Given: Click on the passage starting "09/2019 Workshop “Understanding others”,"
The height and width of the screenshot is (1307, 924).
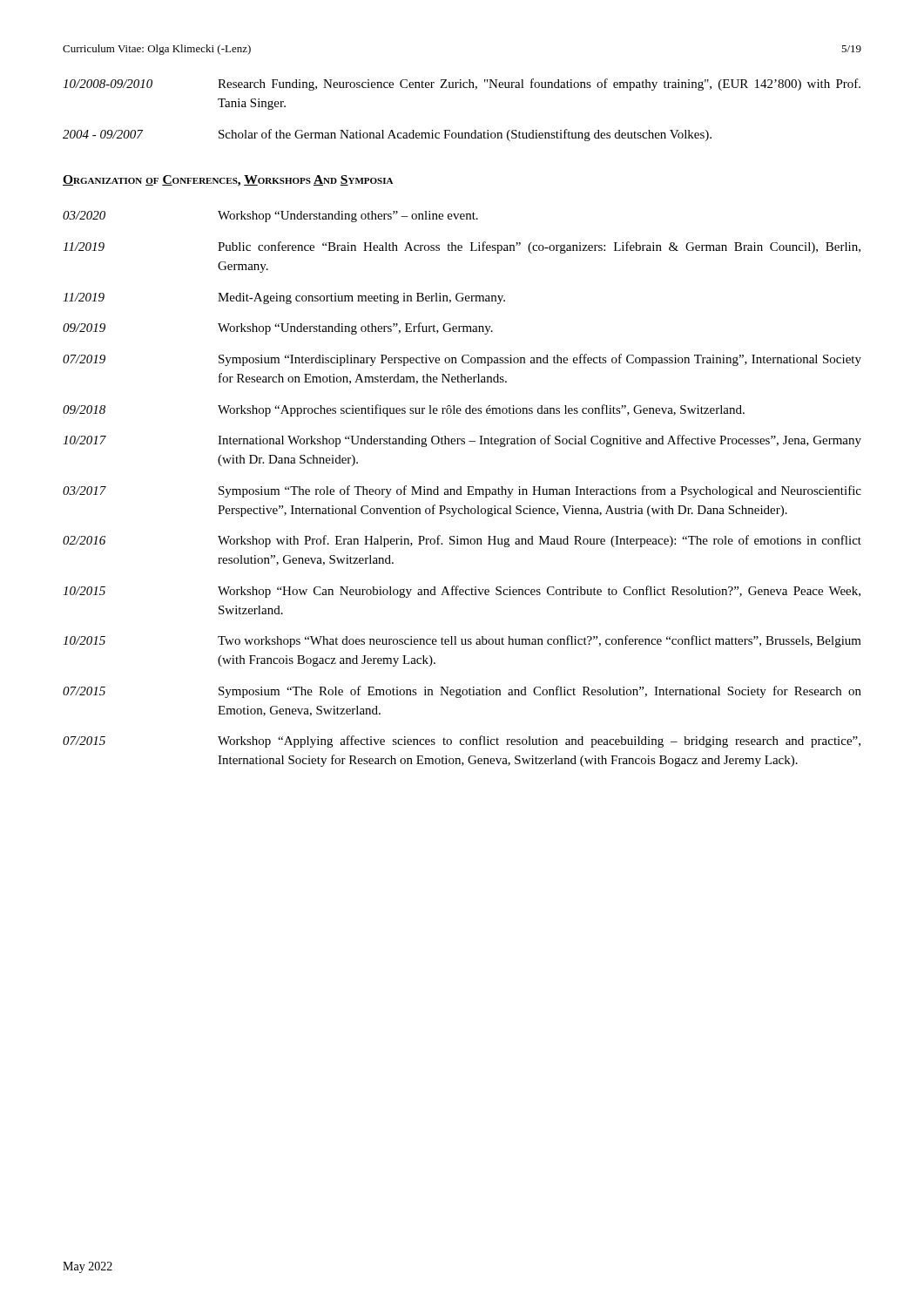Looking at the screenshot, I should coord(462,329).
